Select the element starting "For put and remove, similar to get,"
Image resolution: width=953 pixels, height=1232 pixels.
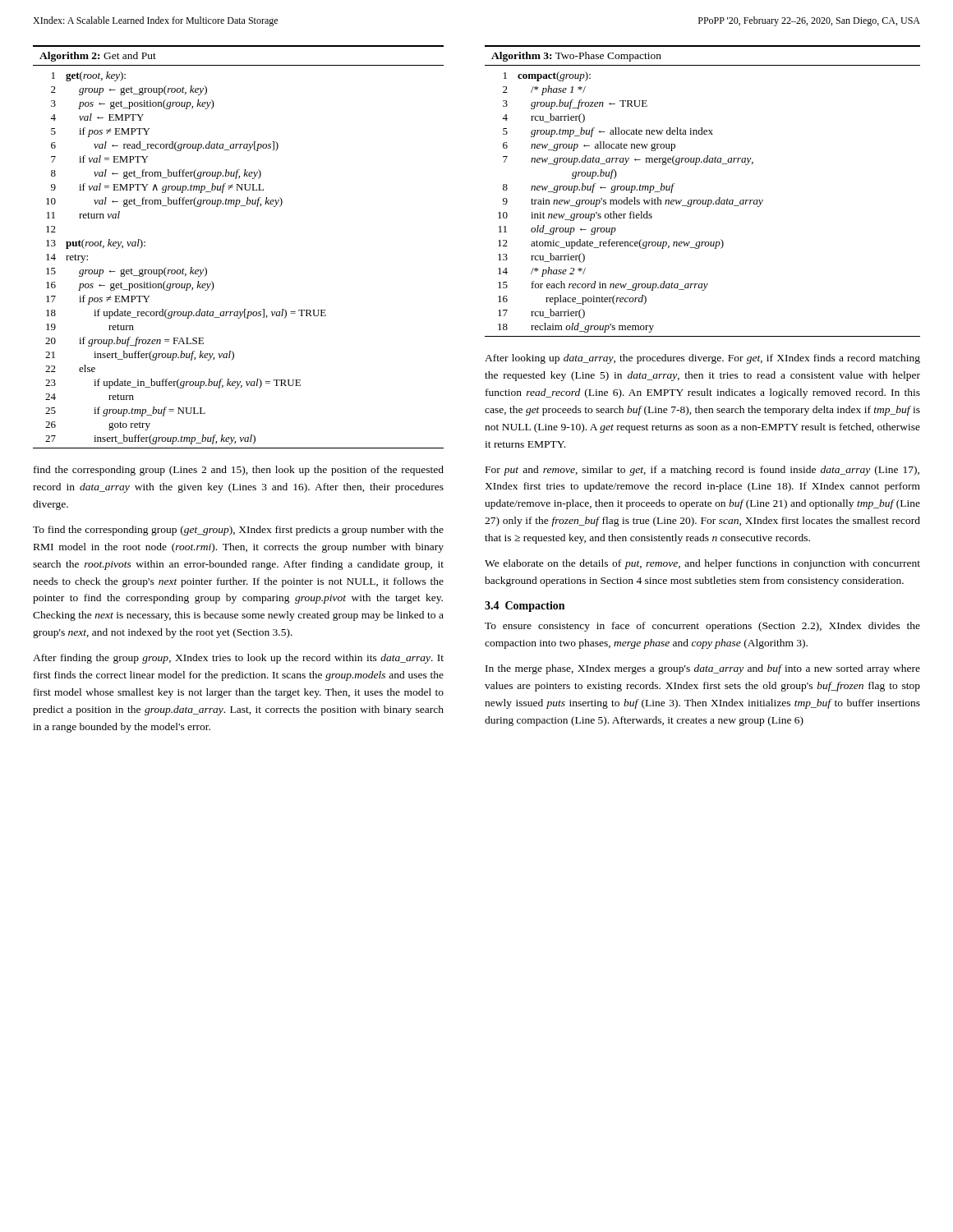702,503
